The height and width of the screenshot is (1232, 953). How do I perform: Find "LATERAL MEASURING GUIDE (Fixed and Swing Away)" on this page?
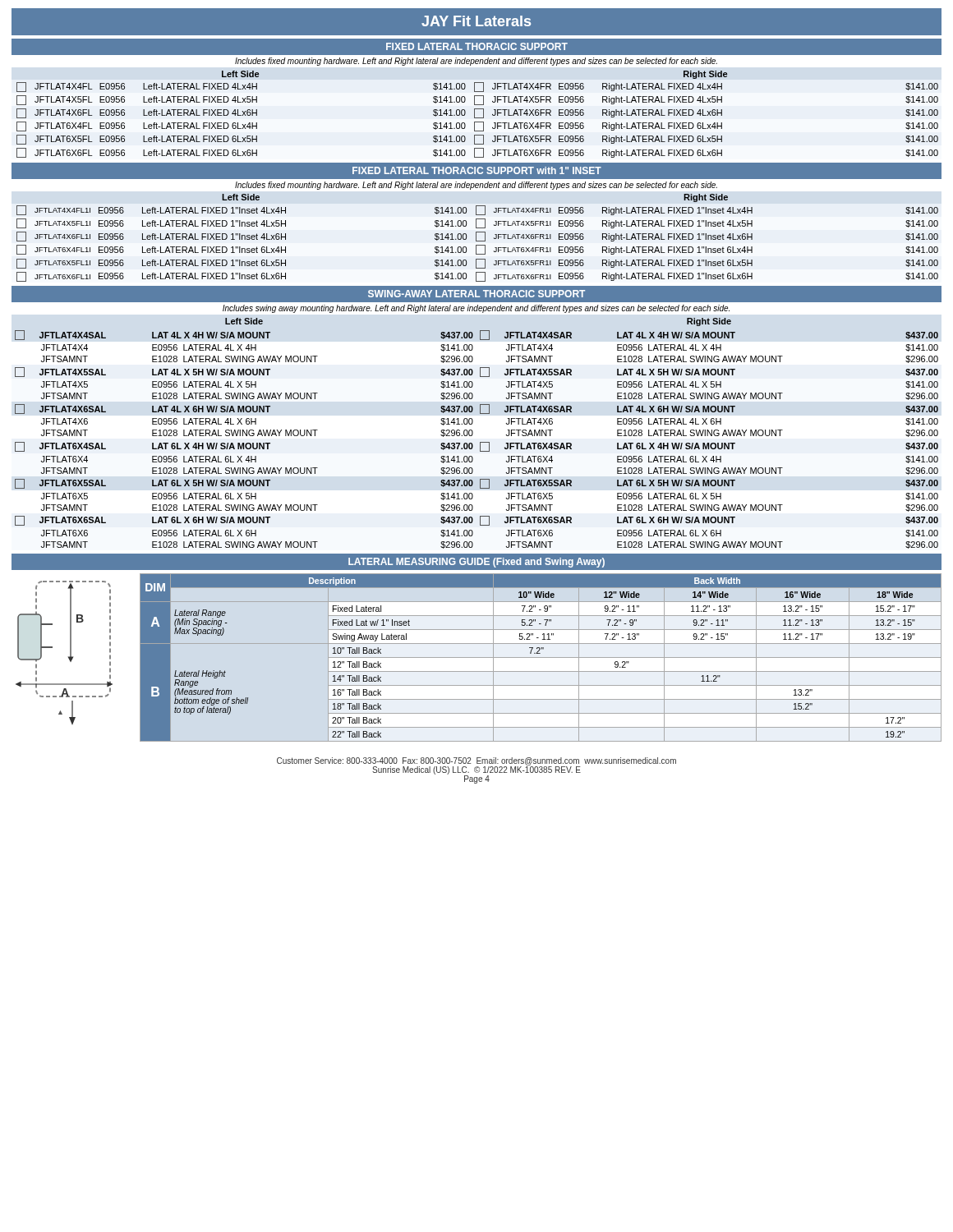(x=476, y=562)
